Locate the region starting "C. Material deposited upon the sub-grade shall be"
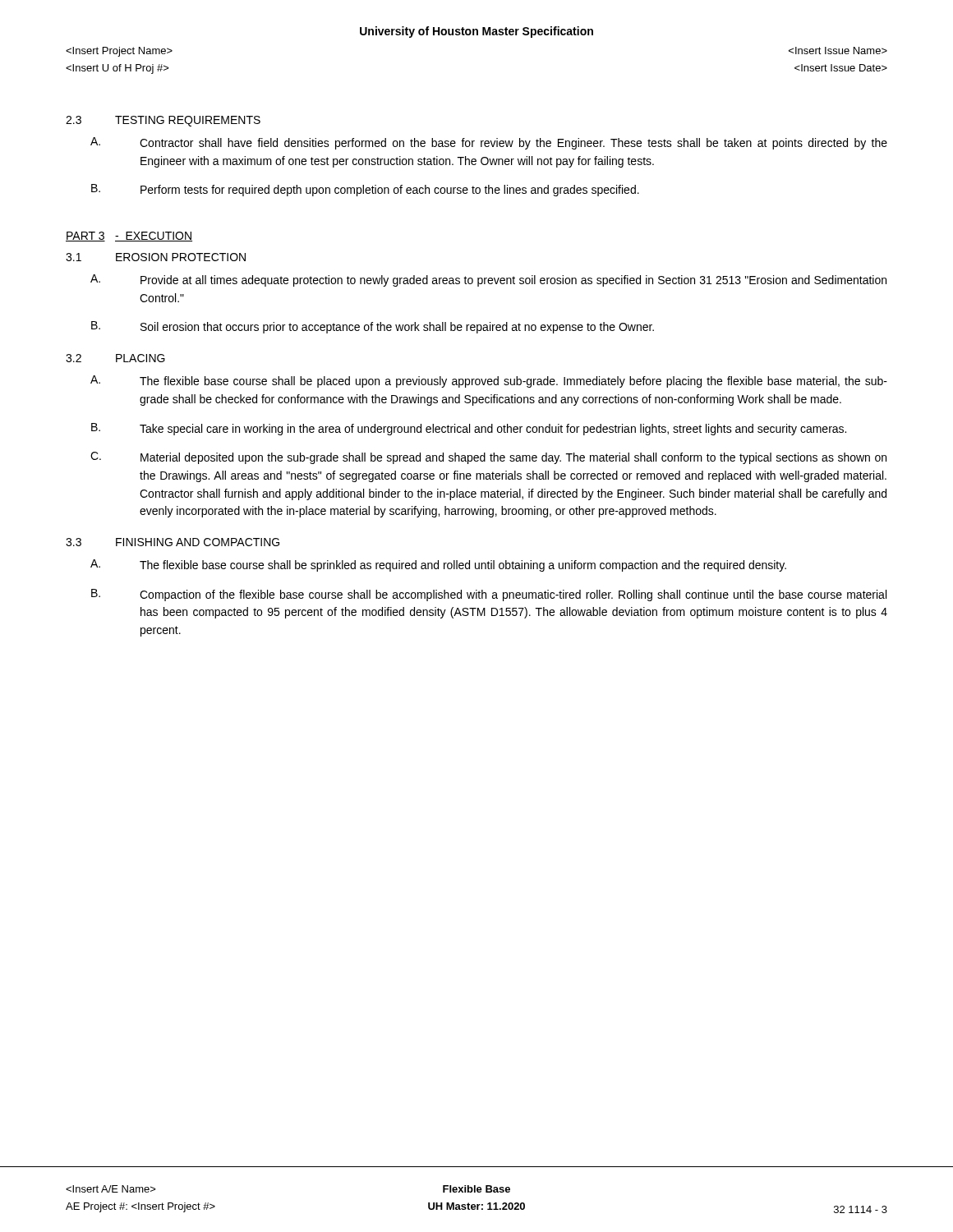 476,485
